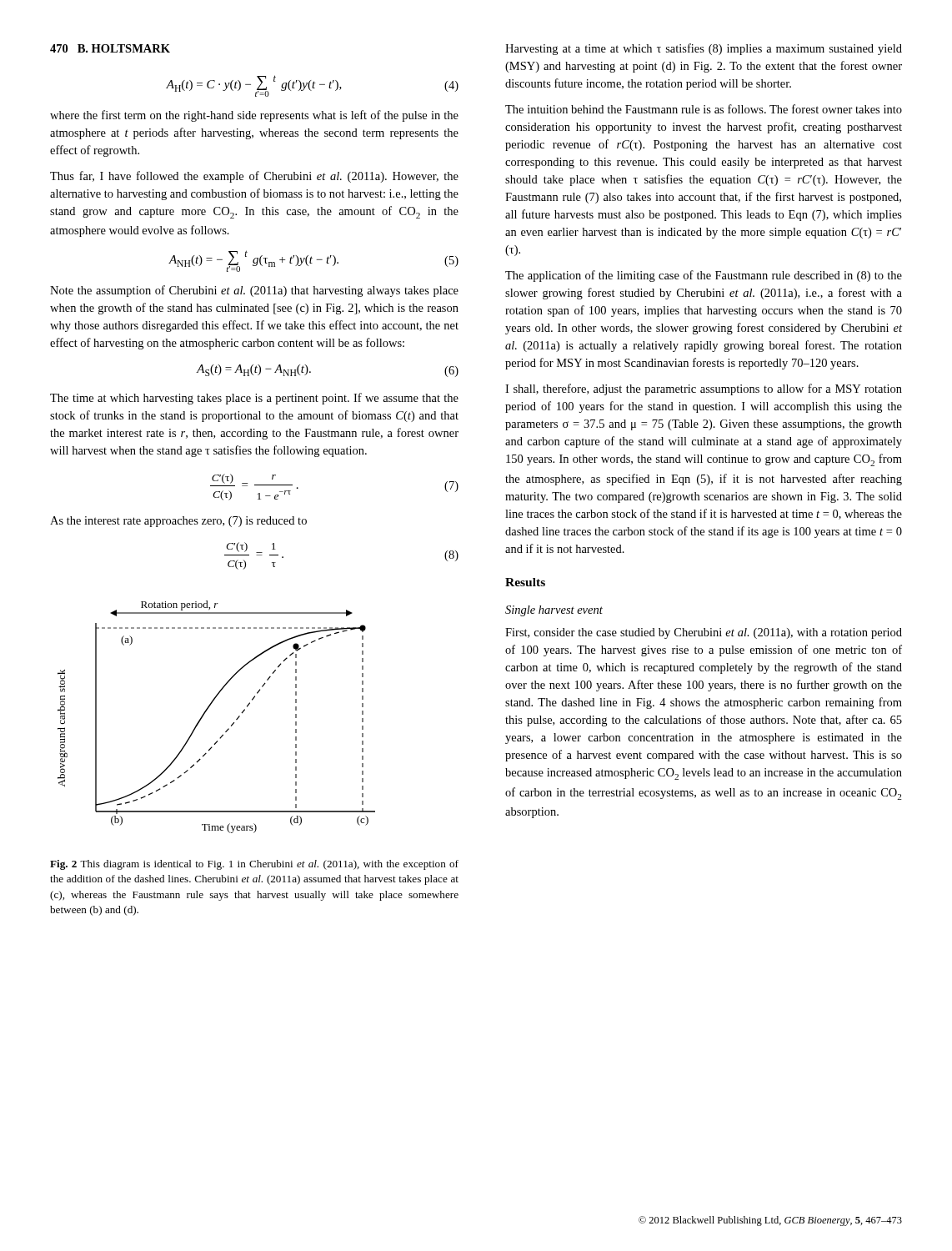Click the illustration

[254, 718]
